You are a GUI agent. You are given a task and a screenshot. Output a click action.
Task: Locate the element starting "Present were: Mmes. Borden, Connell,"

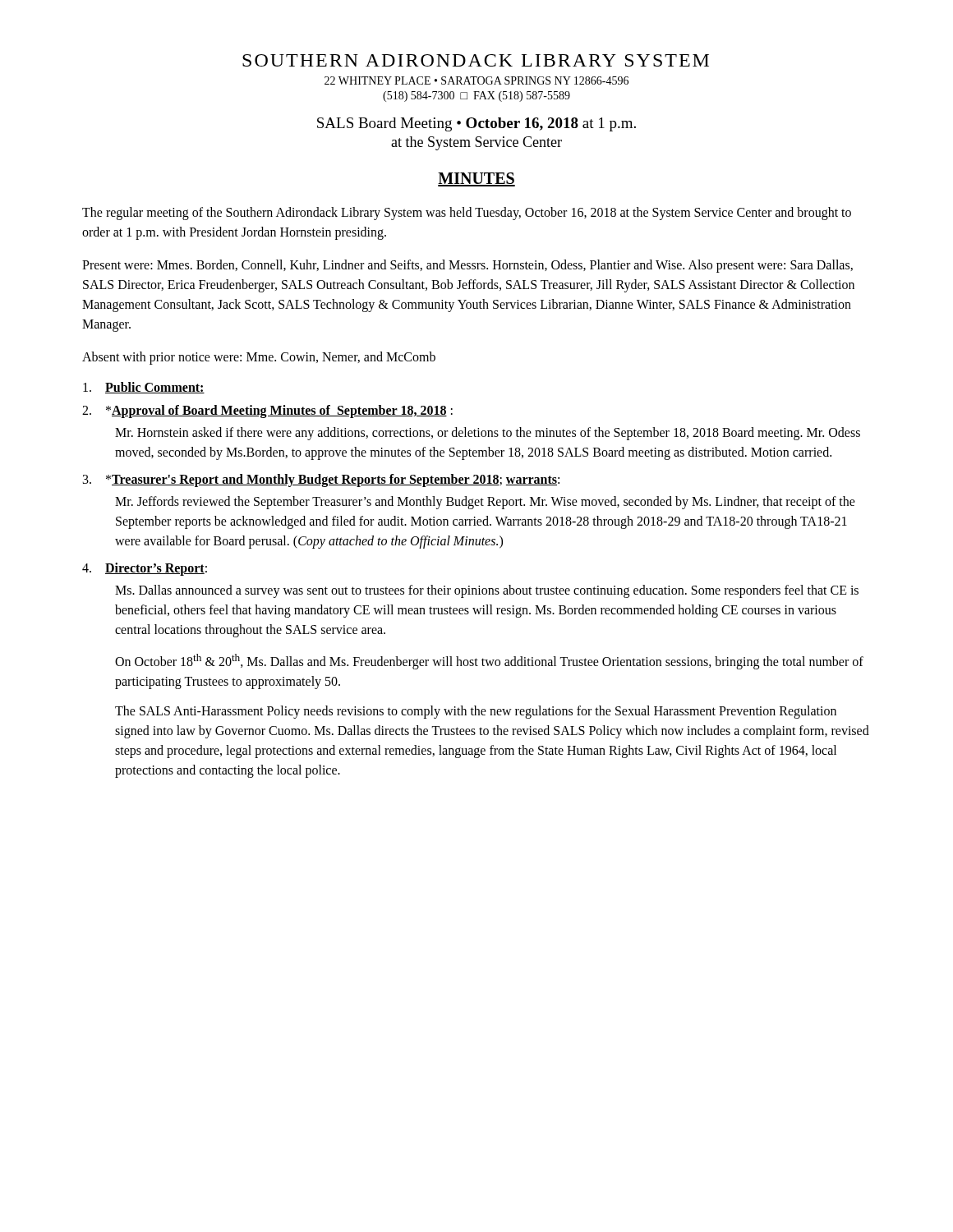pyautogui.click(x=468, y=294)
